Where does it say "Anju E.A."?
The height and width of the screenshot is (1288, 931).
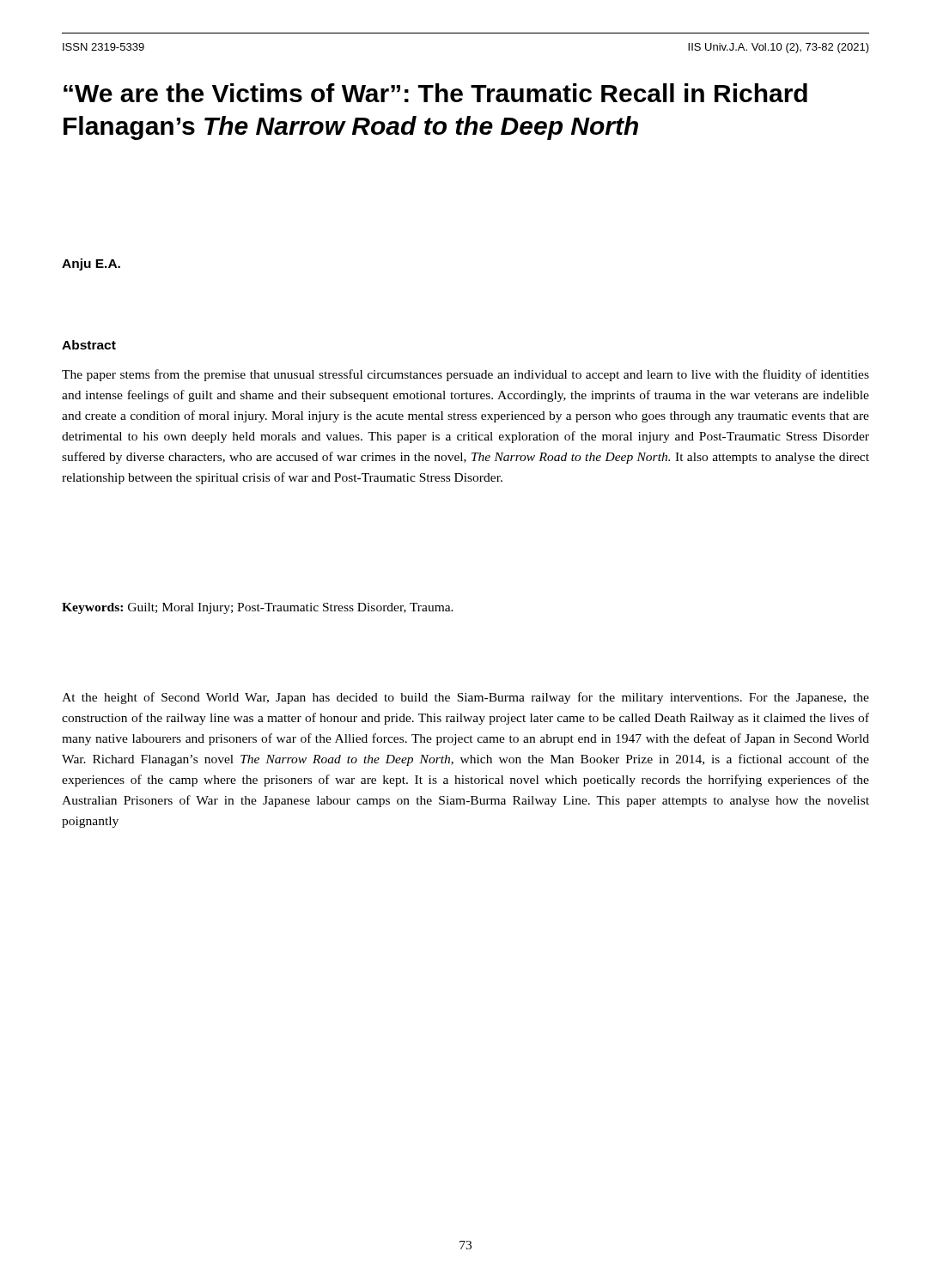91,264
